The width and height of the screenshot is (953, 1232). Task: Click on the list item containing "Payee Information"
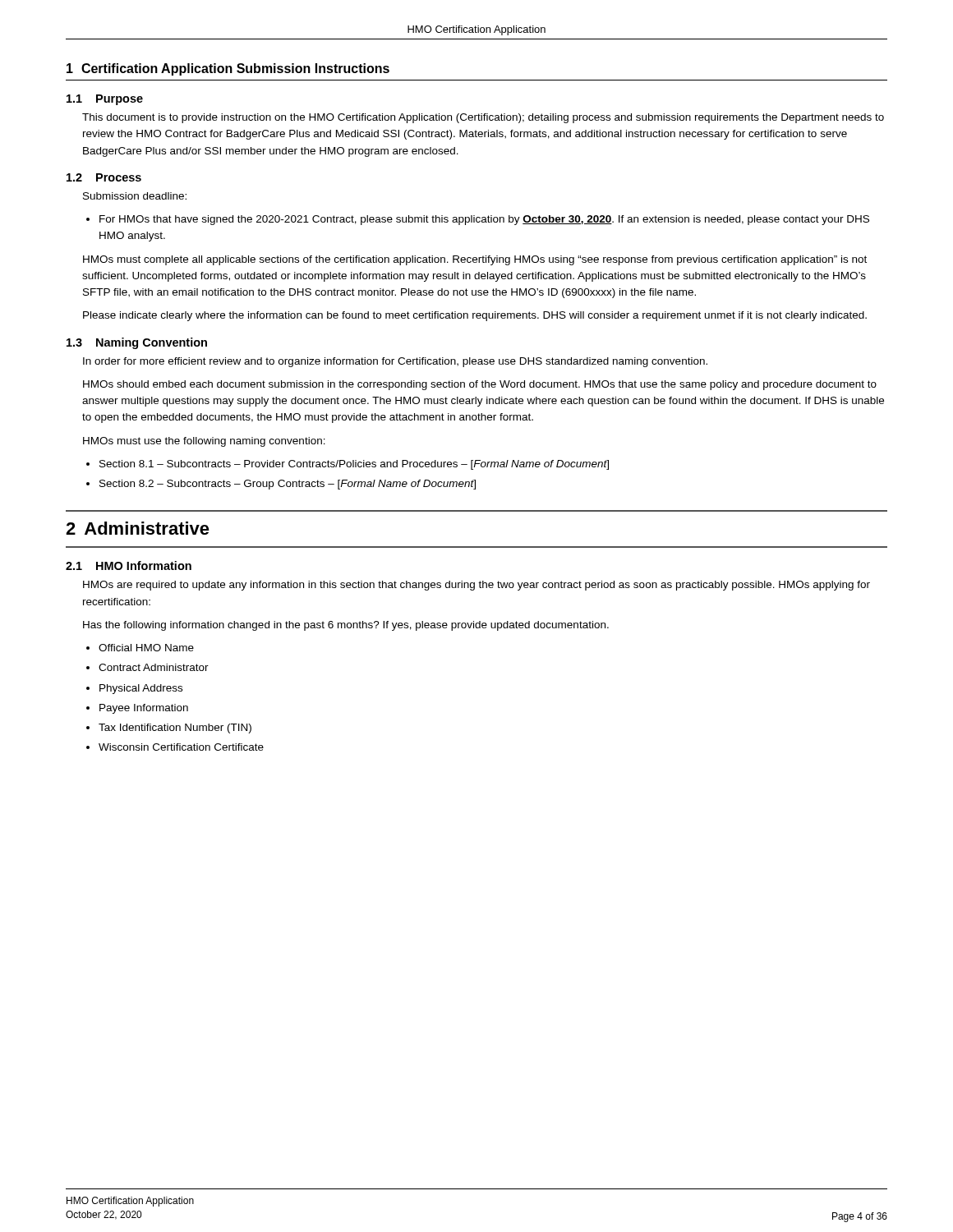144,707
